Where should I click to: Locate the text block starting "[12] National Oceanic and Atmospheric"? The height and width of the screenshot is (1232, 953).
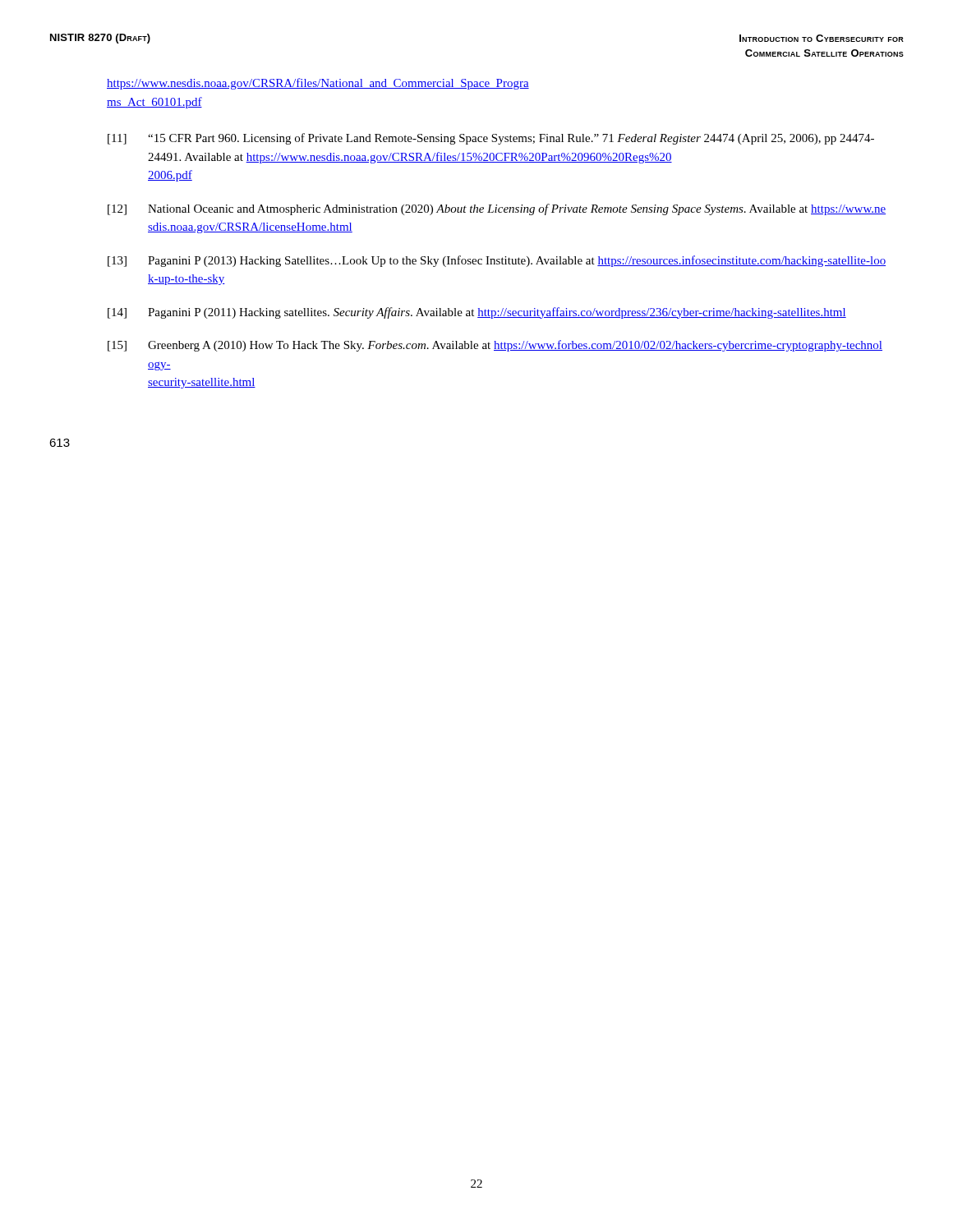[x=497, y=218]
